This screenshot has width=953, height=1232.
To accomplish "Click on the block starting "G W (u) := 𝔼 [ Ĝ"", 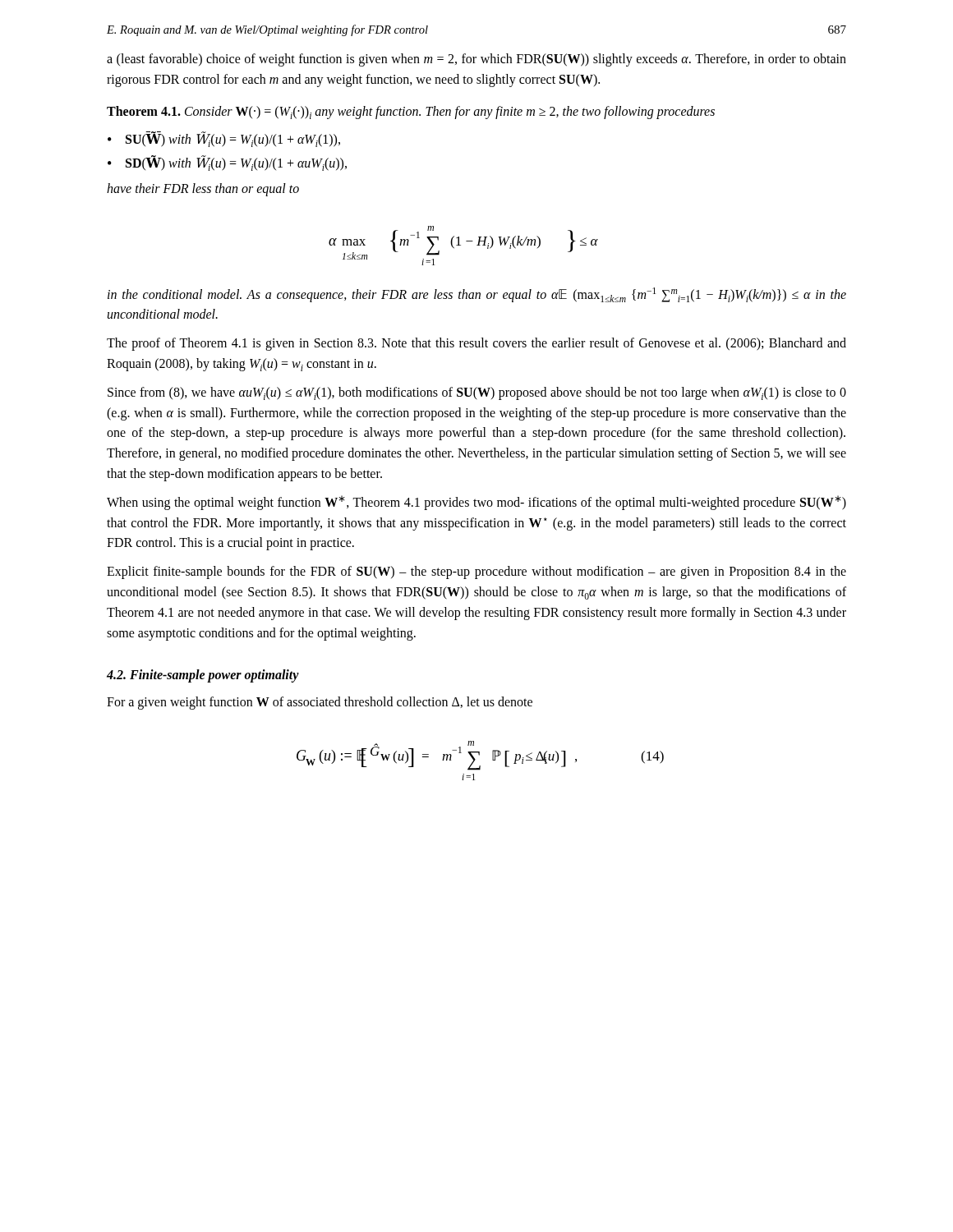I will (x=476, y=757).
